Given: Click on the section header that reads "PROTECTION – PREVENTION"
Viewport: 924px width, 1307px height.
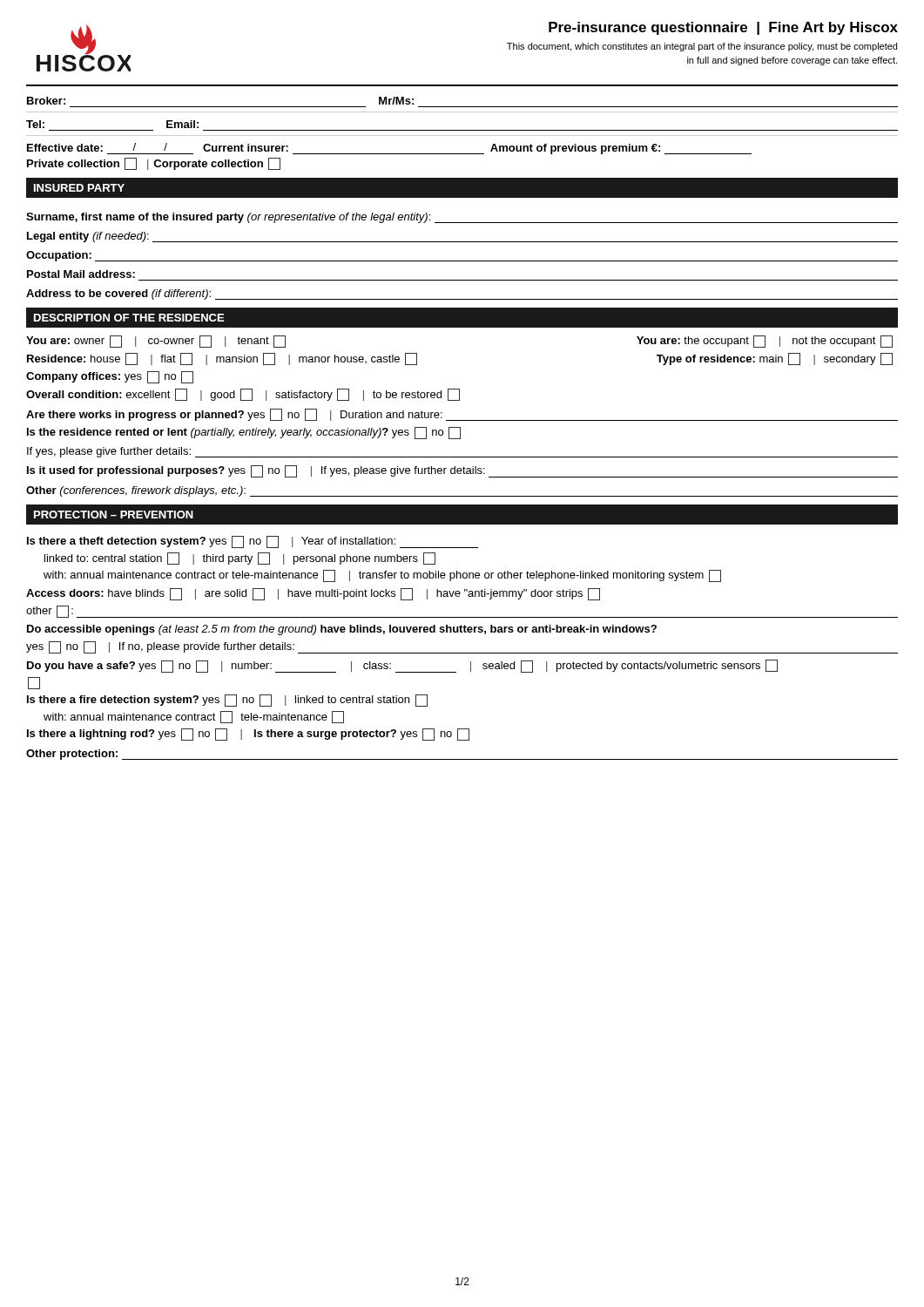Looking at the screenshot, I should tap(113, 514).
